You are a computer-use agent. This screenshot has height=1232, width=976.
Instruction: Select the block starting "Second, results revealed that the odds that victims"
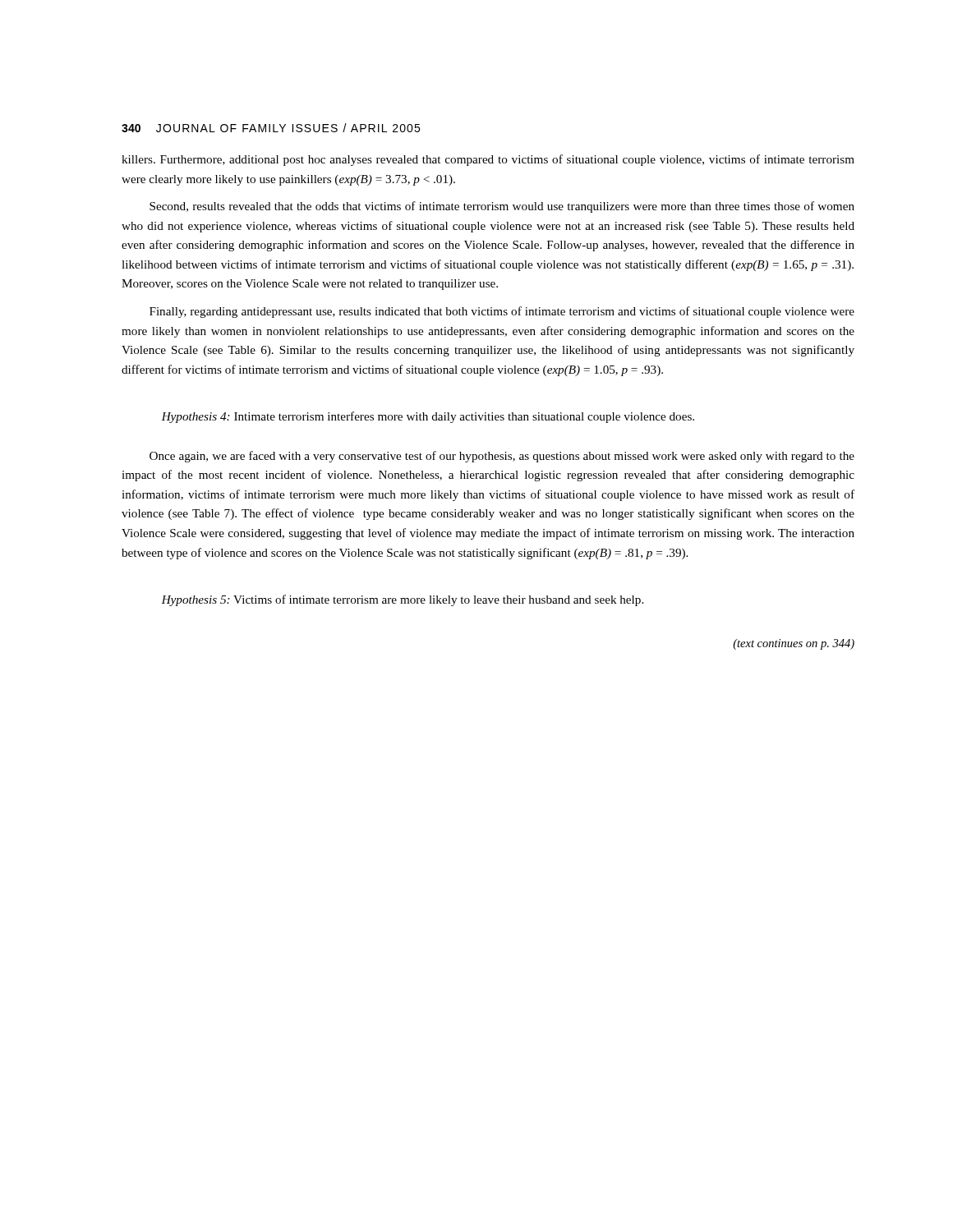click(x=488, y=245)
